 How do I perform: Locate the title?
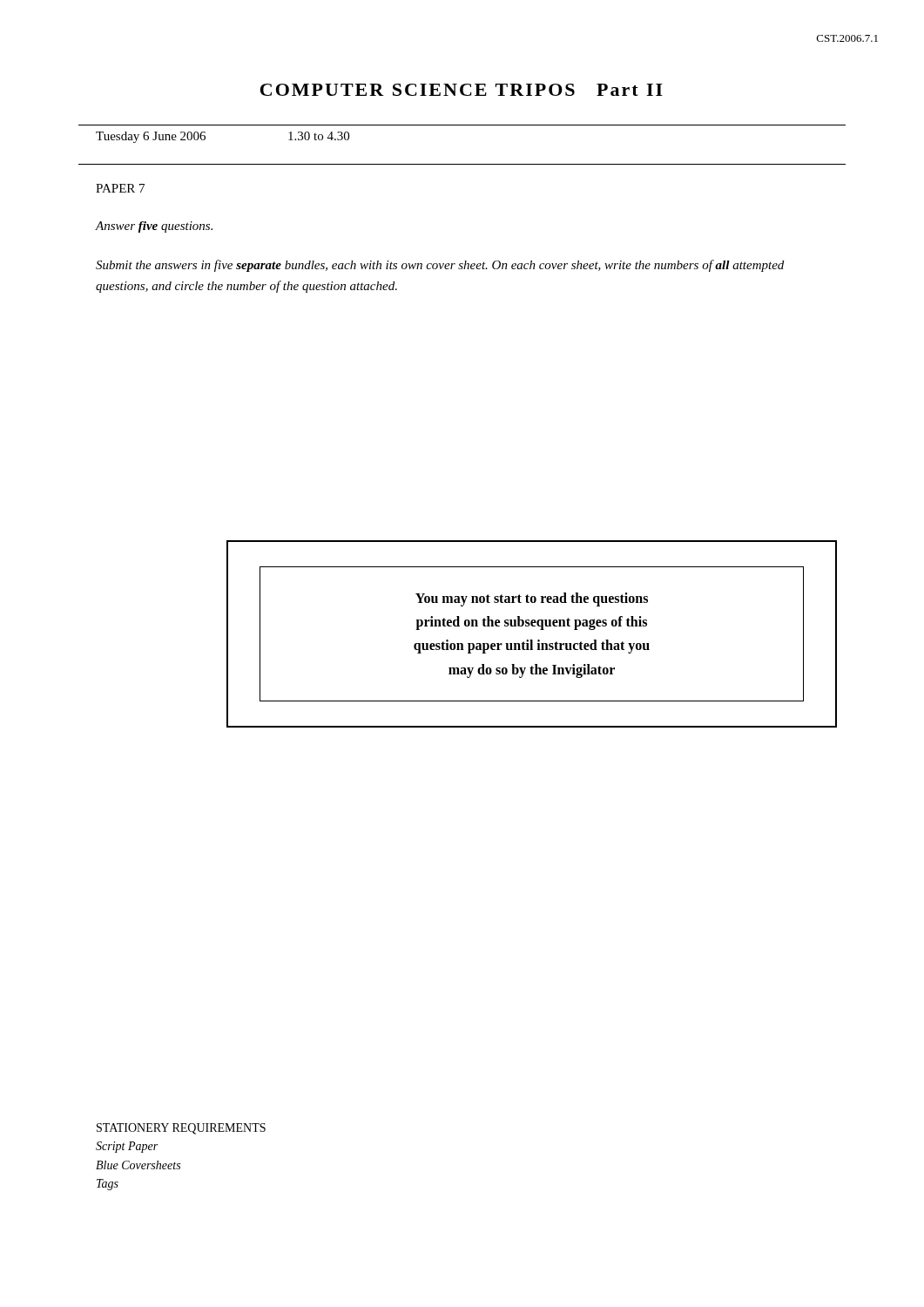pos(462,89)
